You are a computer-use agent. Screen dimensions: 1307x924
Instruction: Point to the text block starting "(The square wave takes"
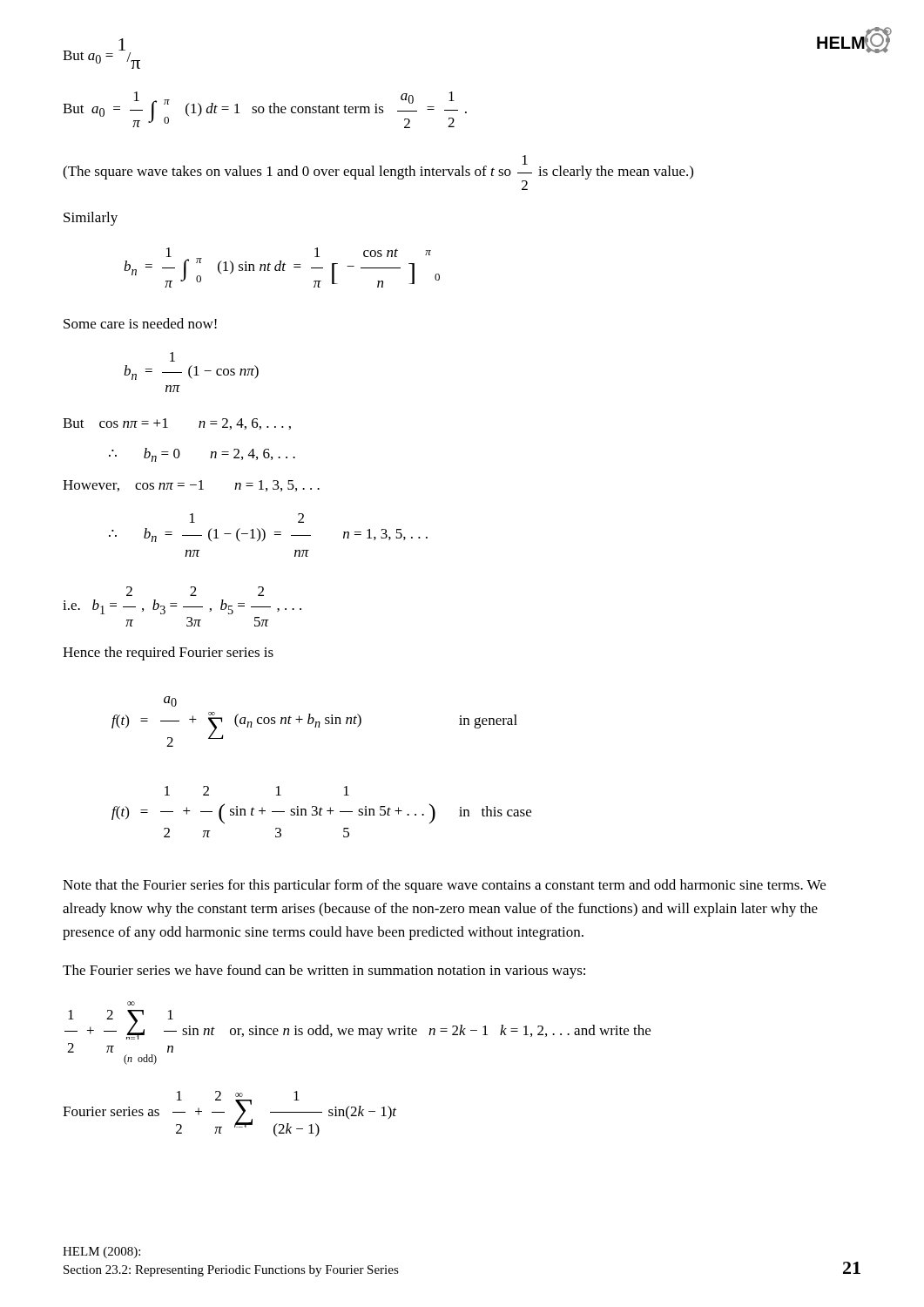click(378, 173)
